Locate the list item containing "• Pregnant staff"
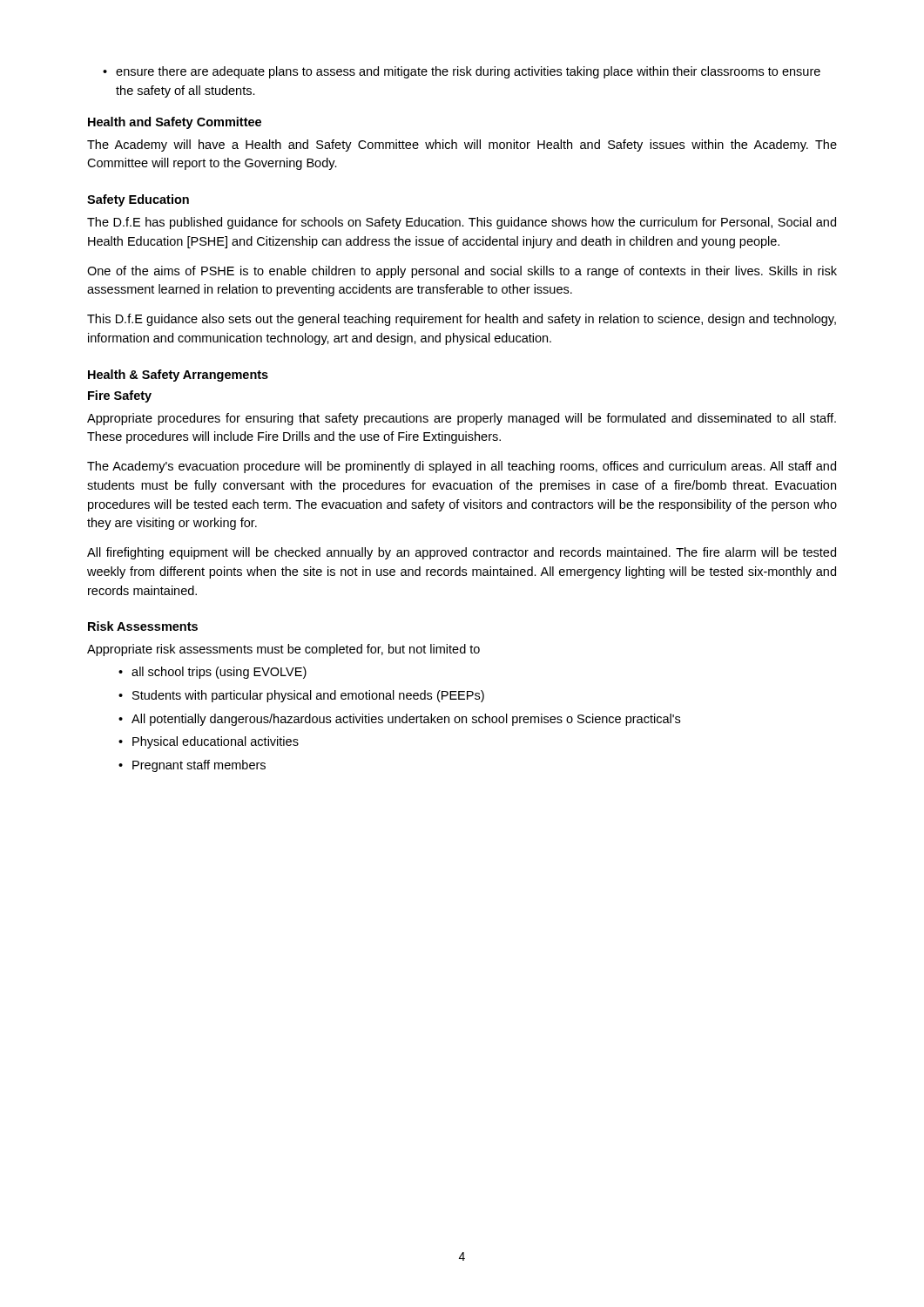The height and width of the screenshot is (1307, 924). tap(192, 766)
